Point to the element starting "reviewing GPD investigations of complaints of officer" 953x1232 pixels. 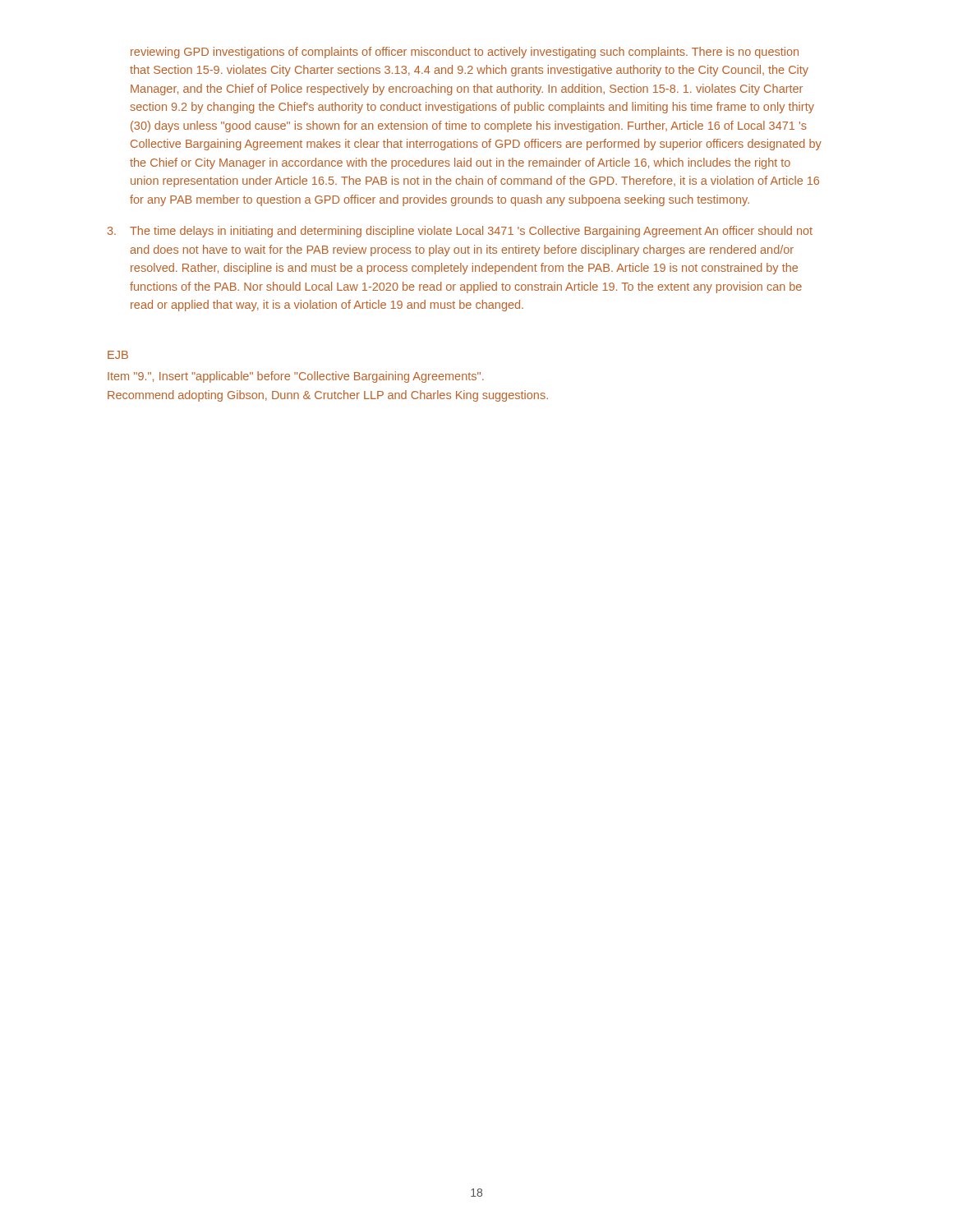(476, 126)
